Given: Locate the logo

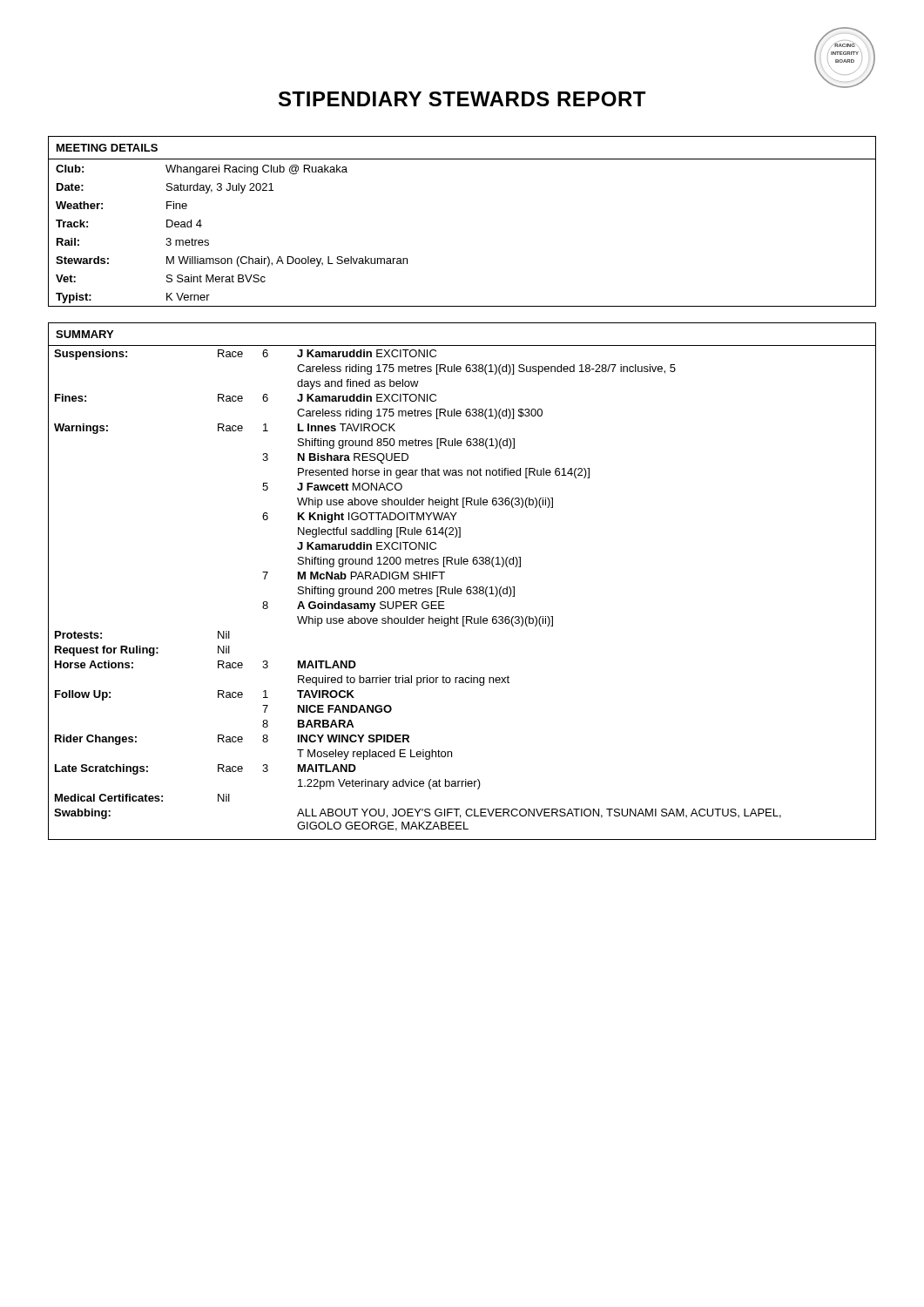Looking at the screenshot, I should [845, 58].
